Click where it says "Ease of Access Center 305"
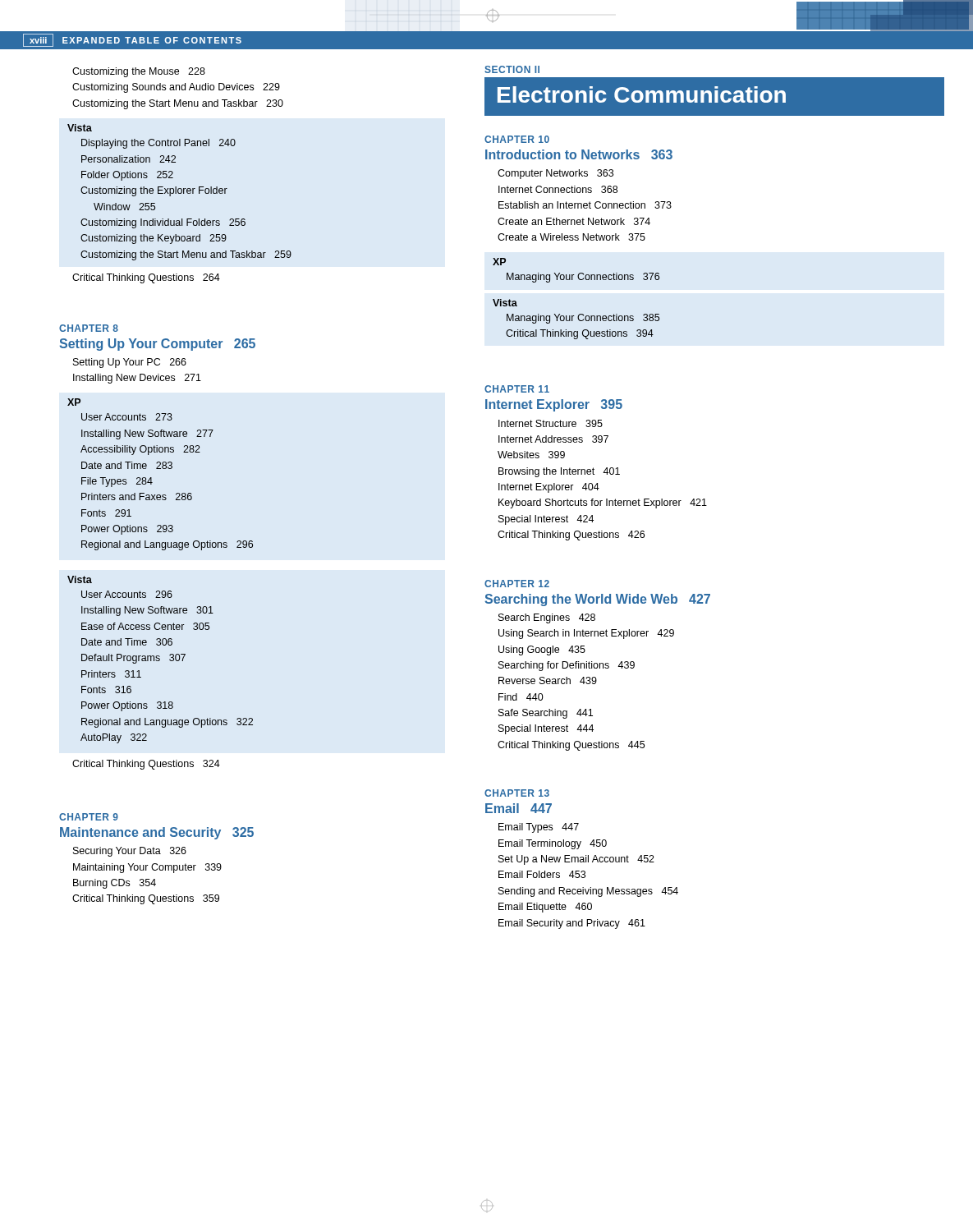The image size is (973, 1232). tap(145, 626)
